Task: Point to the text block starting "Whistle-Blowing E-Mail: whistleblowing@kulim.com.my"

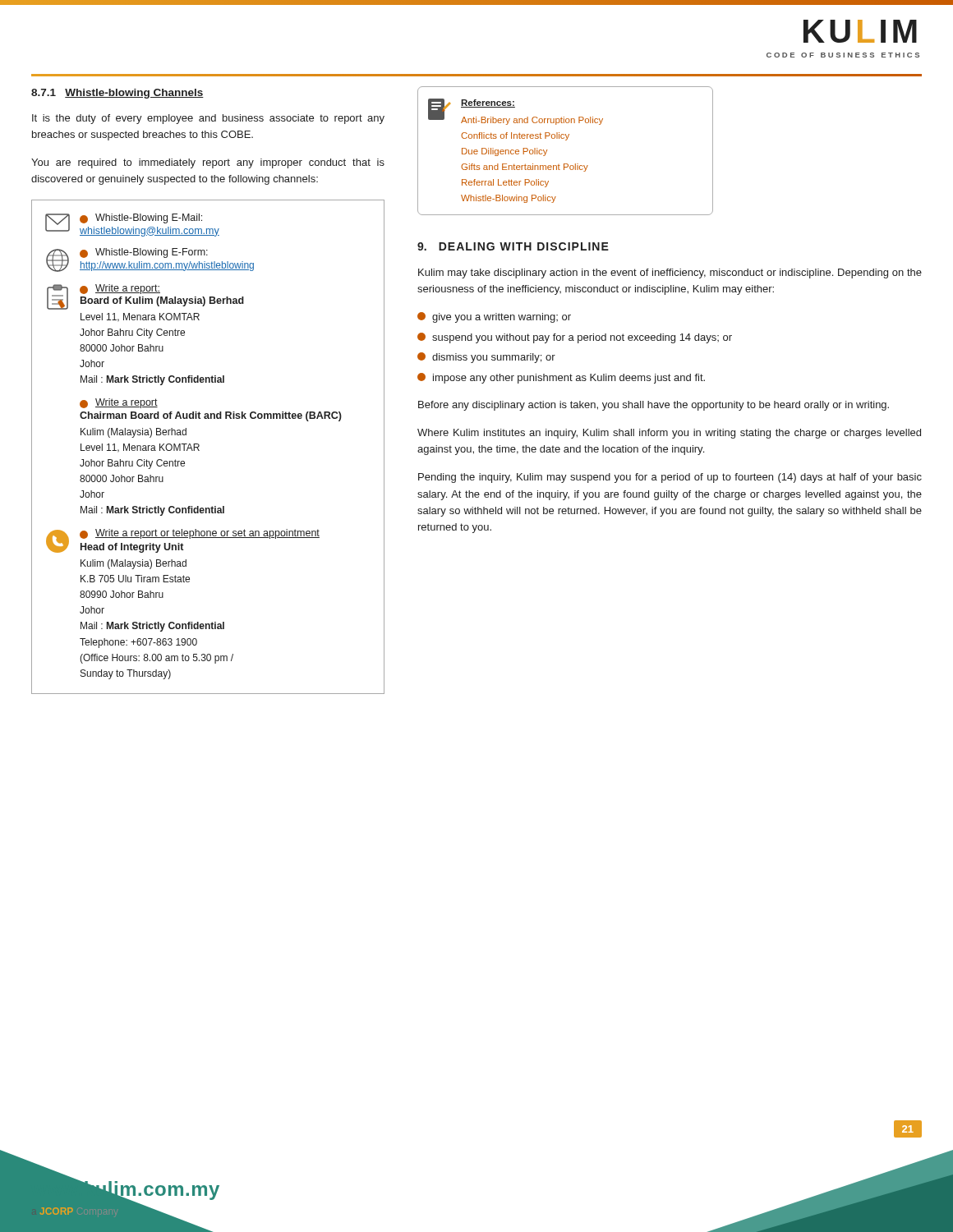Action: coord(207,224)
